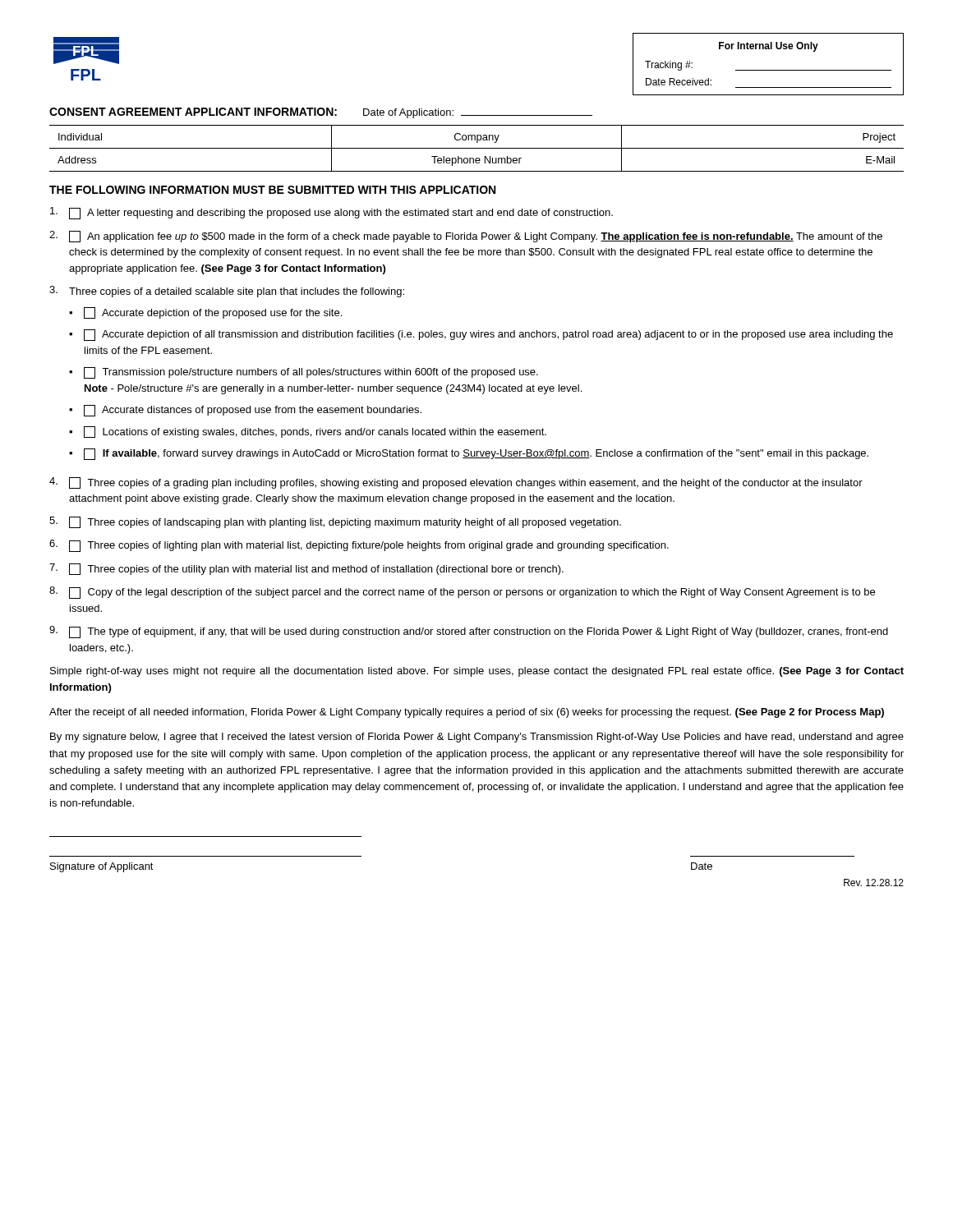Find the block on this page that starts "▪ Accurate depiction of all"

486,342
